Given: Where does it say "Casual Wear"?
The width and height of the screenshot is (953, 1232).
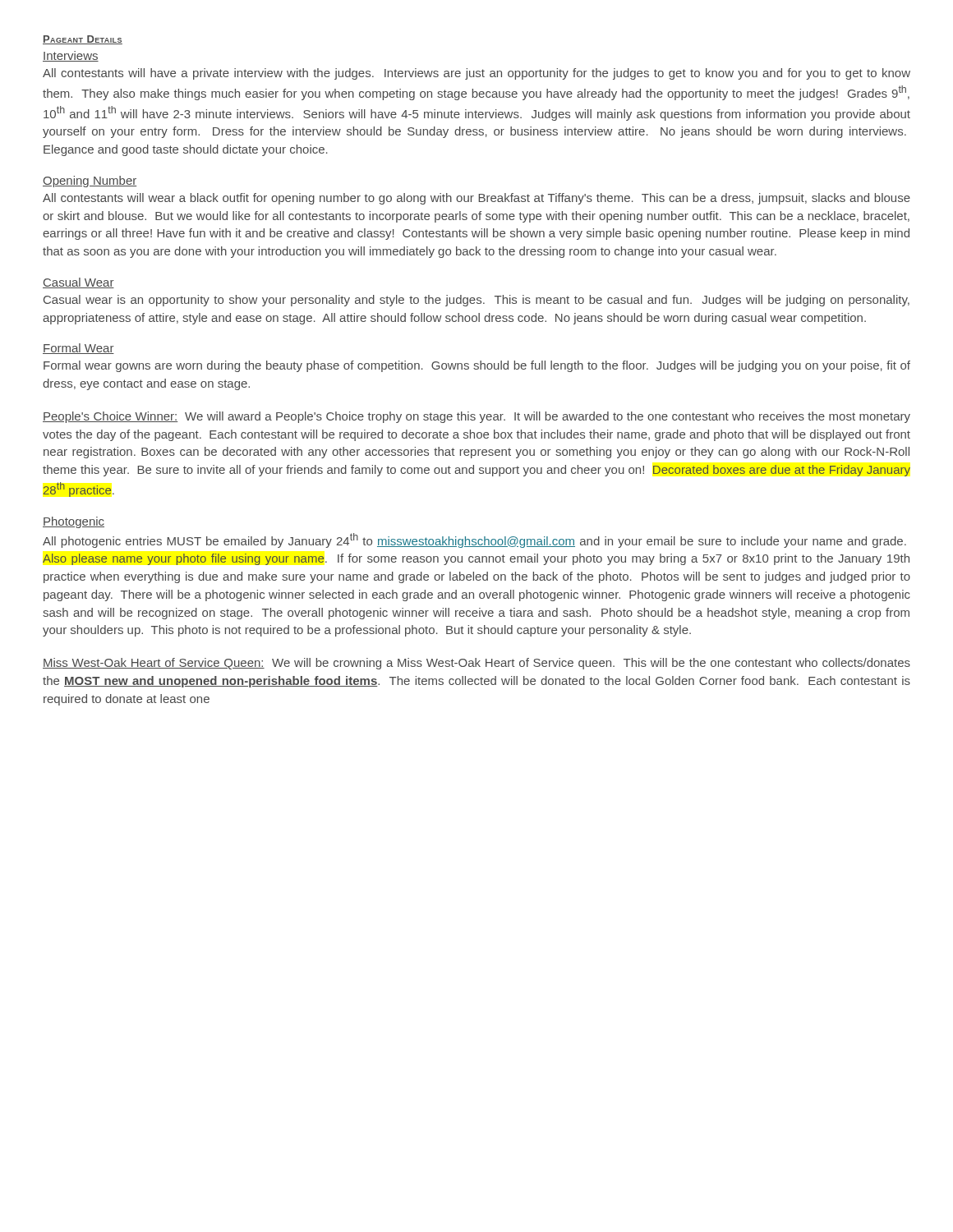Looking at the screenshot, I should click(78, 282).
